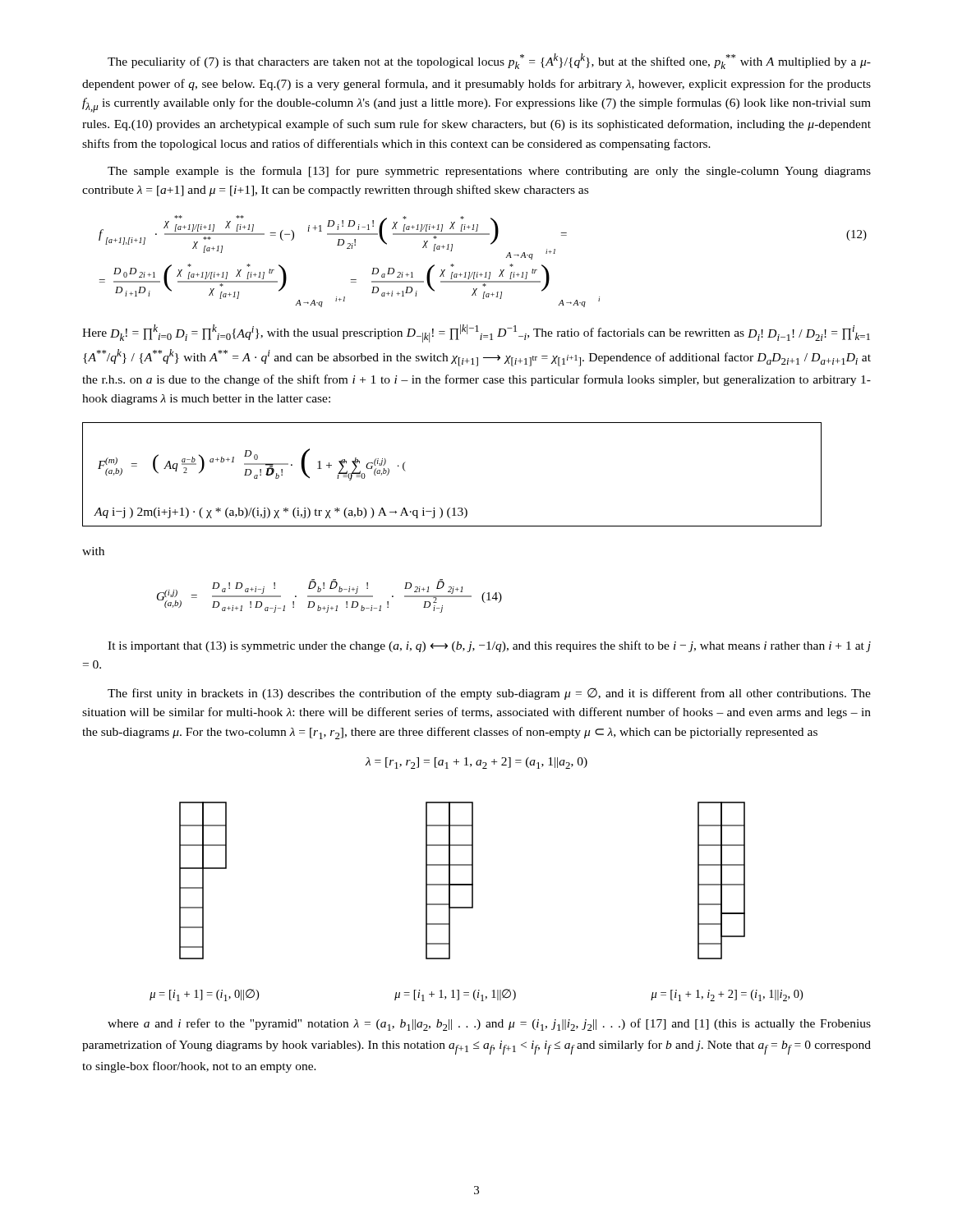
Task: Point to the block starting "The sample example is"
Action: 476,180
